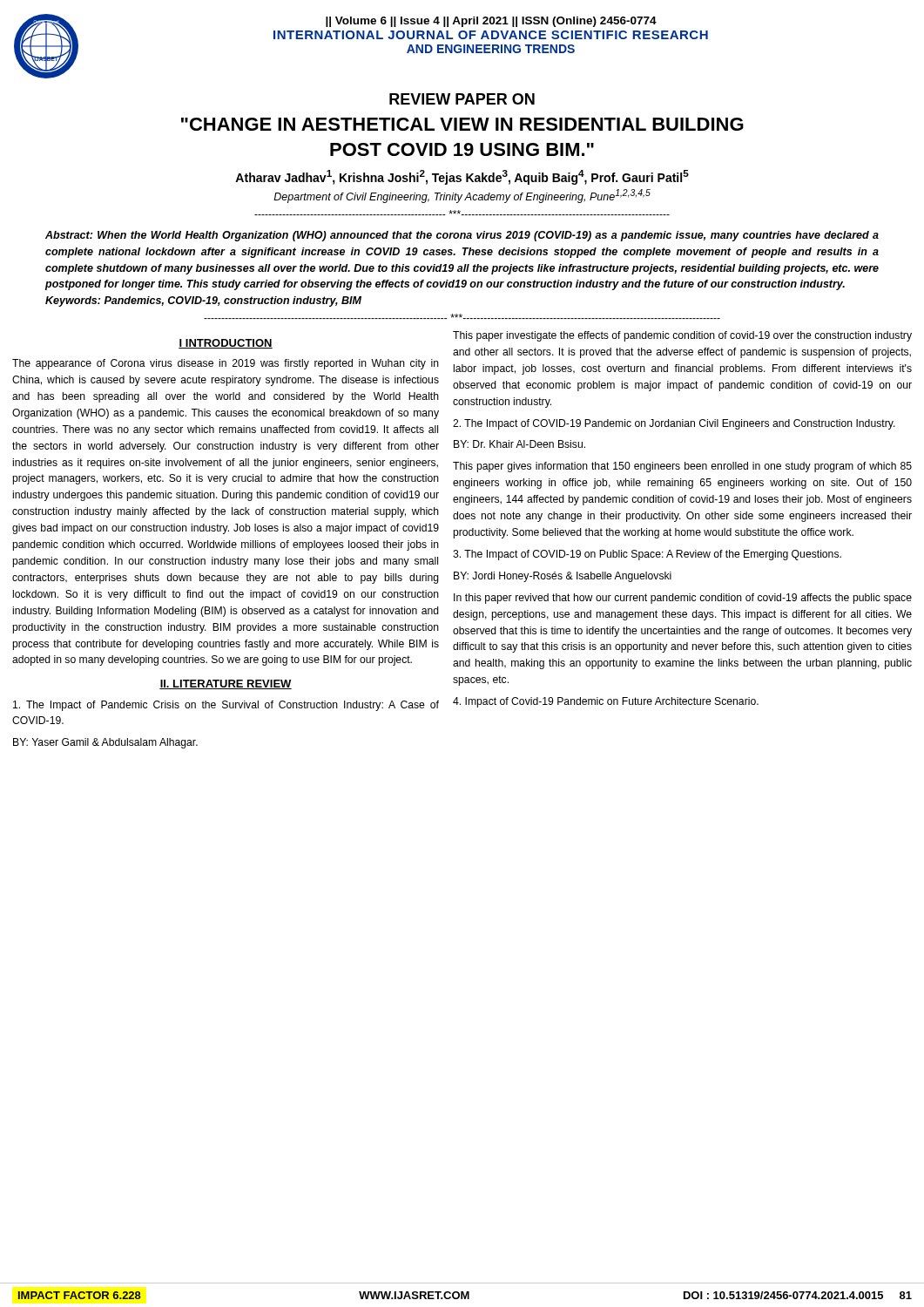Click the passage that begins "The Impact of COVID-19 on Public Space:"
Viewport: 924px width, 1307px height.
coord(647,554)
